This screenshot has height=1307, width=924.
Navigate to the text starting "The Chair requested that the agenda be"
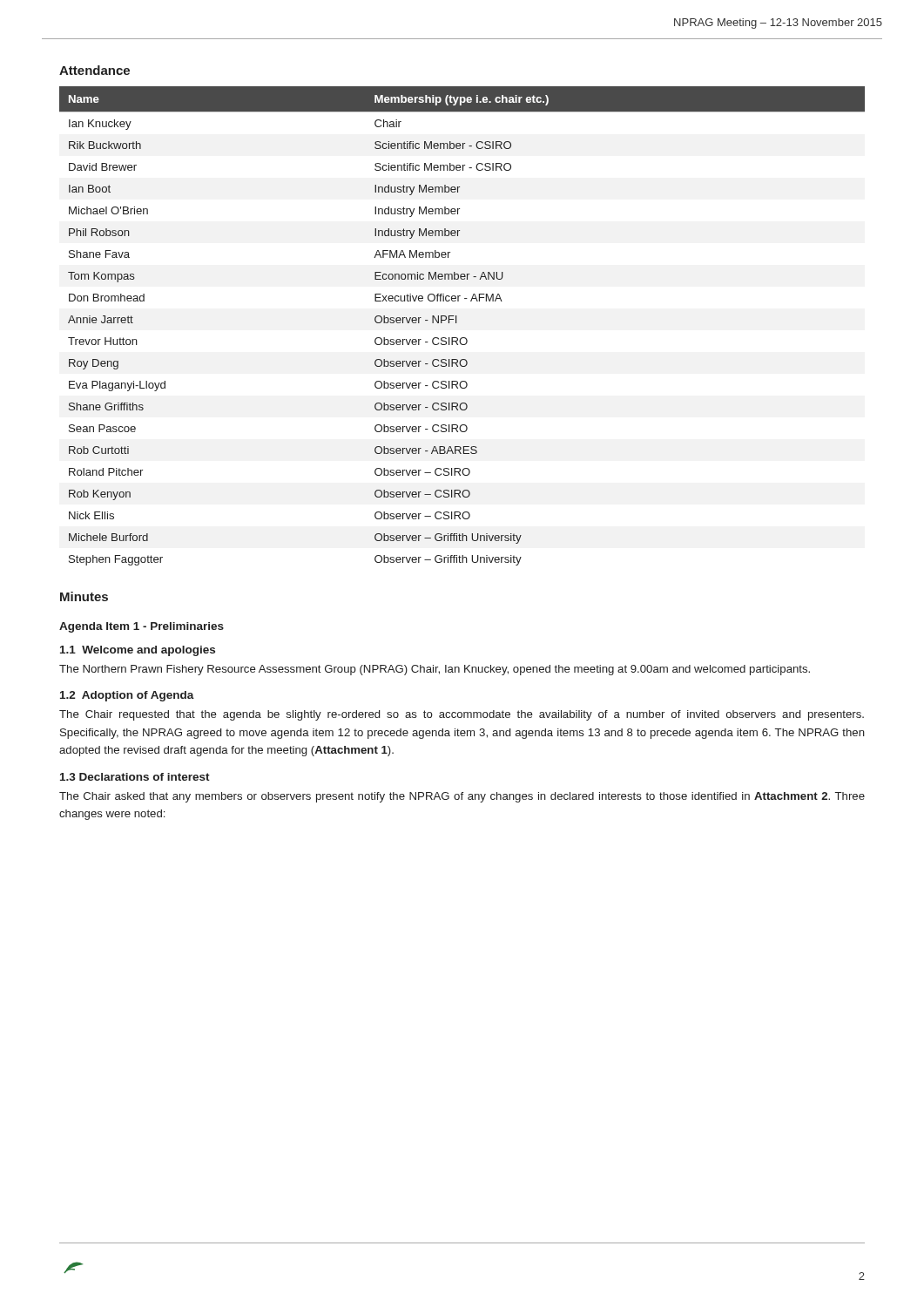click(462, 732)
